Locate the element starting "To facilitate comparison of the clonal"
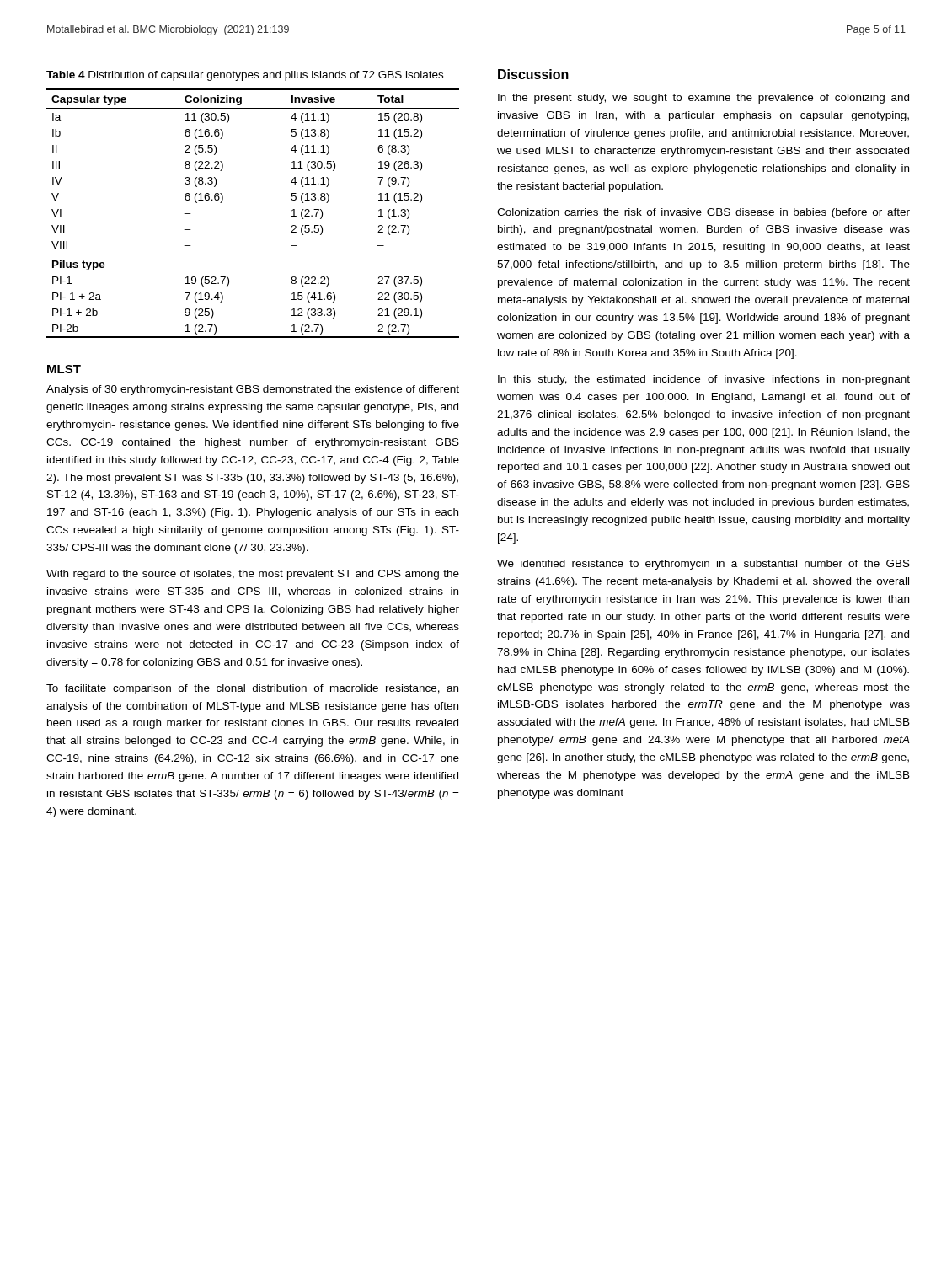The height and width of the screenshot is (1264, 952). (253, 749)
